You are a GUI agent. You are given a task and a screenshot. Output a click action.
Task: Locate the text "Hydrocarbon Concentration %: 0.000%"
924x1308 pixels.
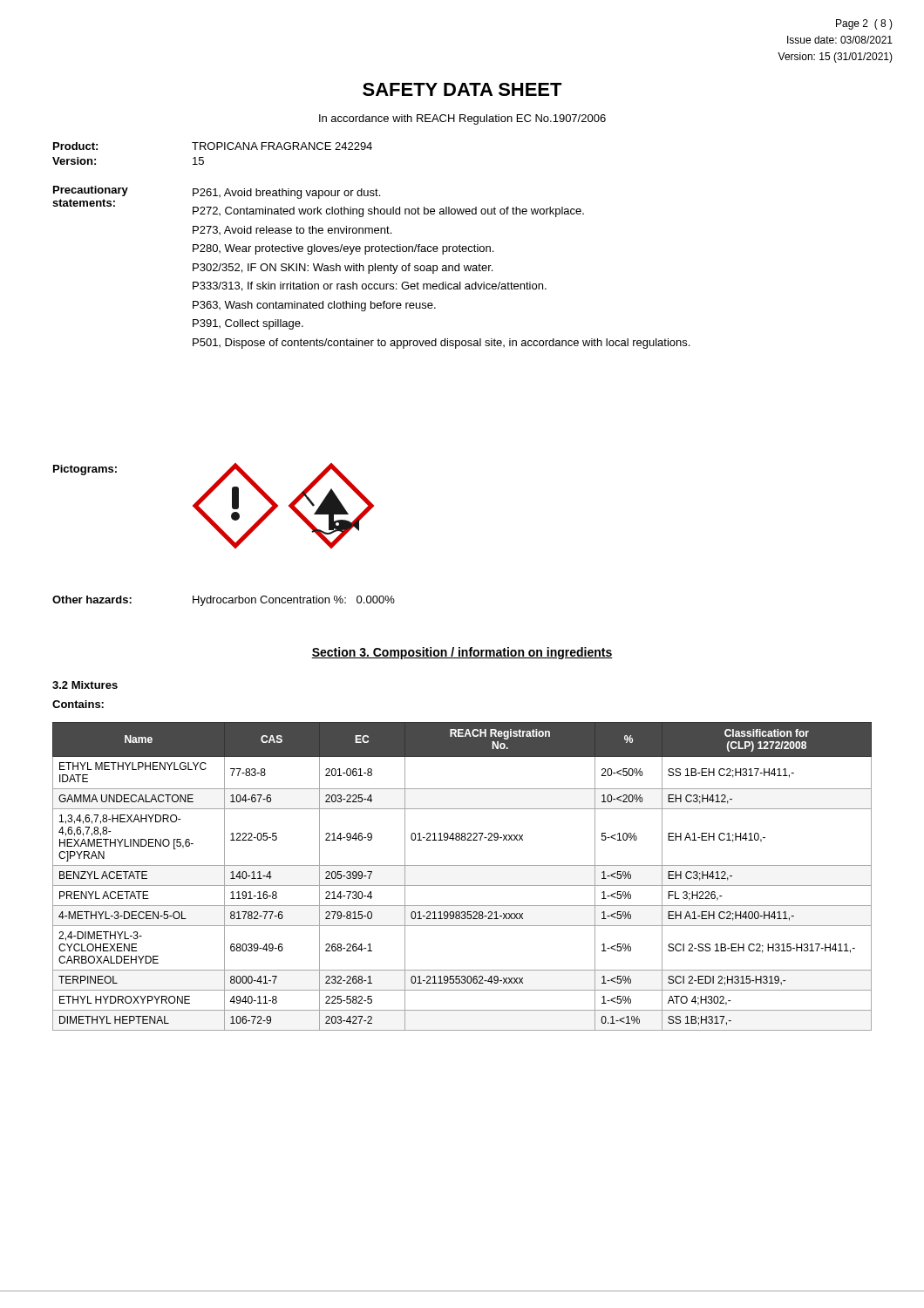(x=293, y=599)
